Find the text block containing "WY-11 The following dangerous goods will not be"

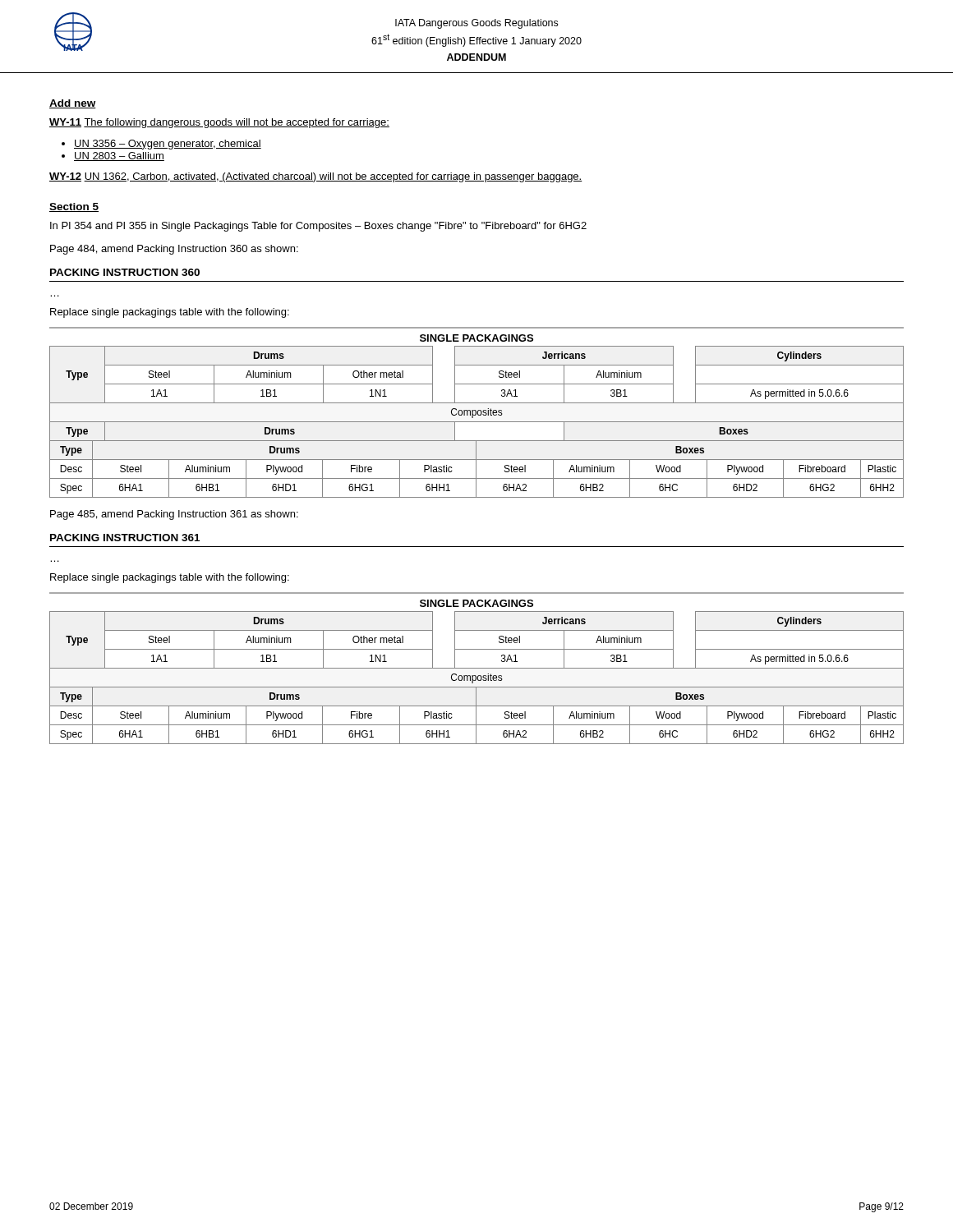[219, 122]
